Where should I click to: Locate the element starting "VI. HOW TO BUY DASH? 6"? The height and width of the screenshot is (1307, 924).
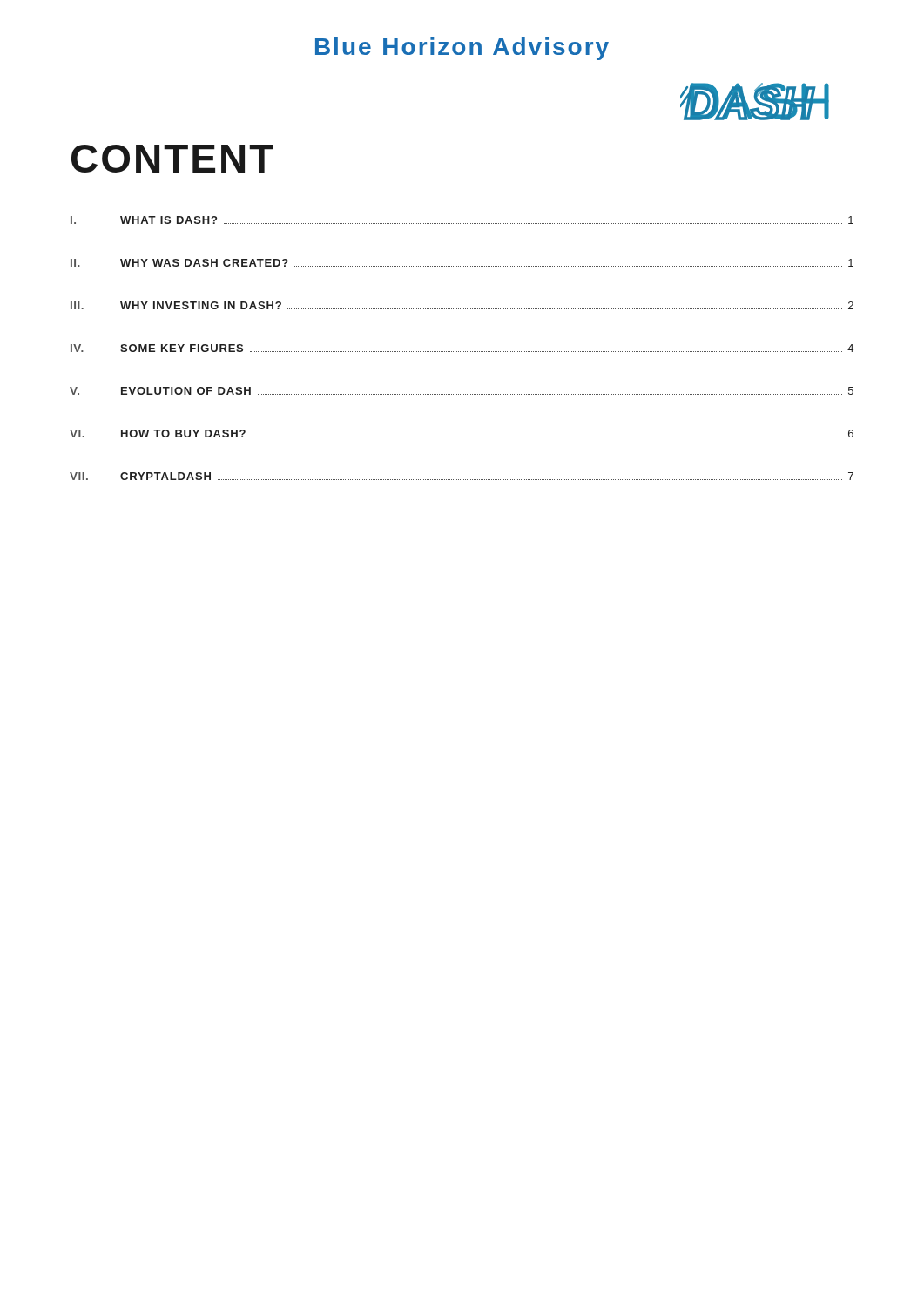[x=462, y=434]
